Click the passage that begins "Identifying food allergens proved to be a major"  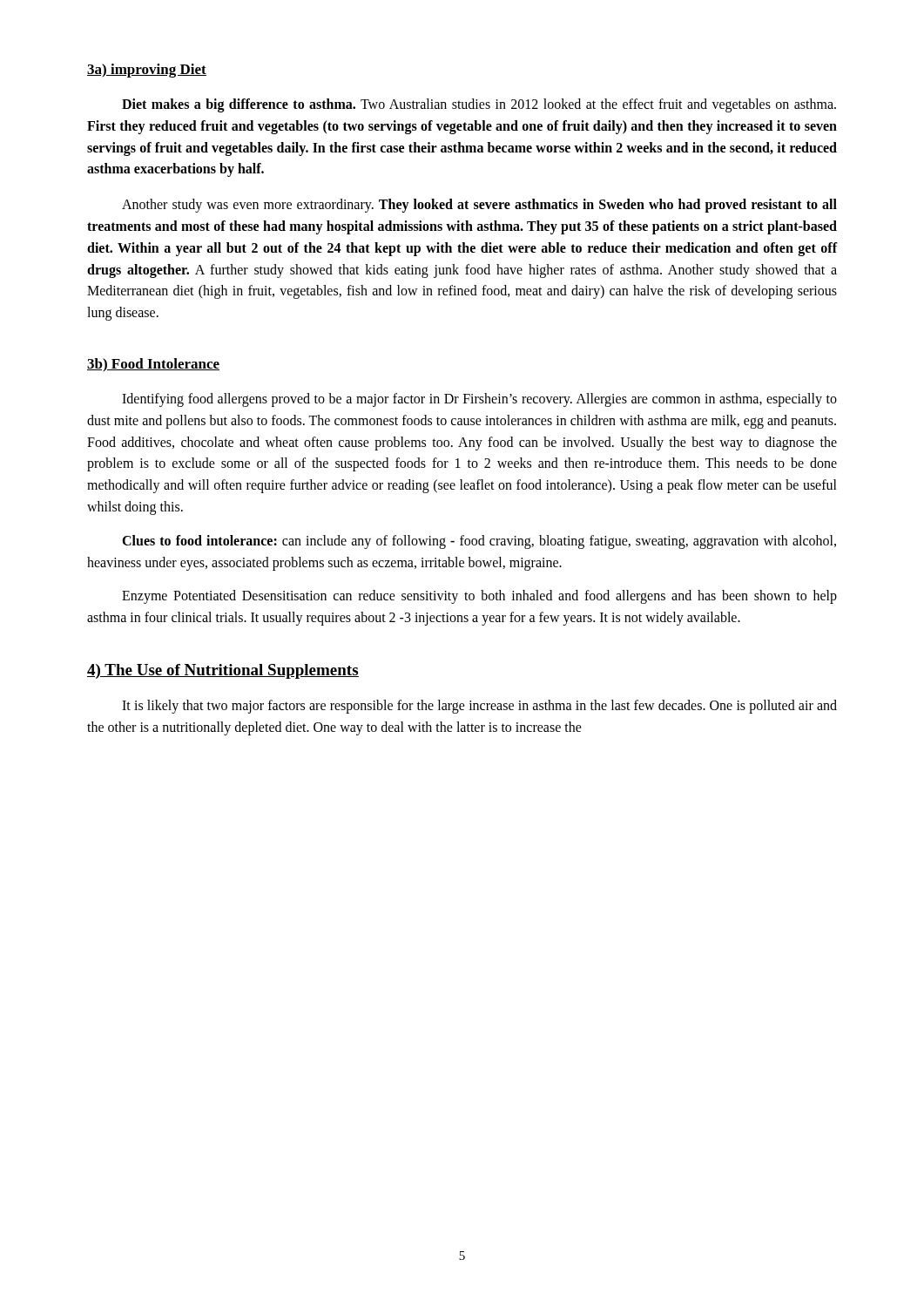479,400
